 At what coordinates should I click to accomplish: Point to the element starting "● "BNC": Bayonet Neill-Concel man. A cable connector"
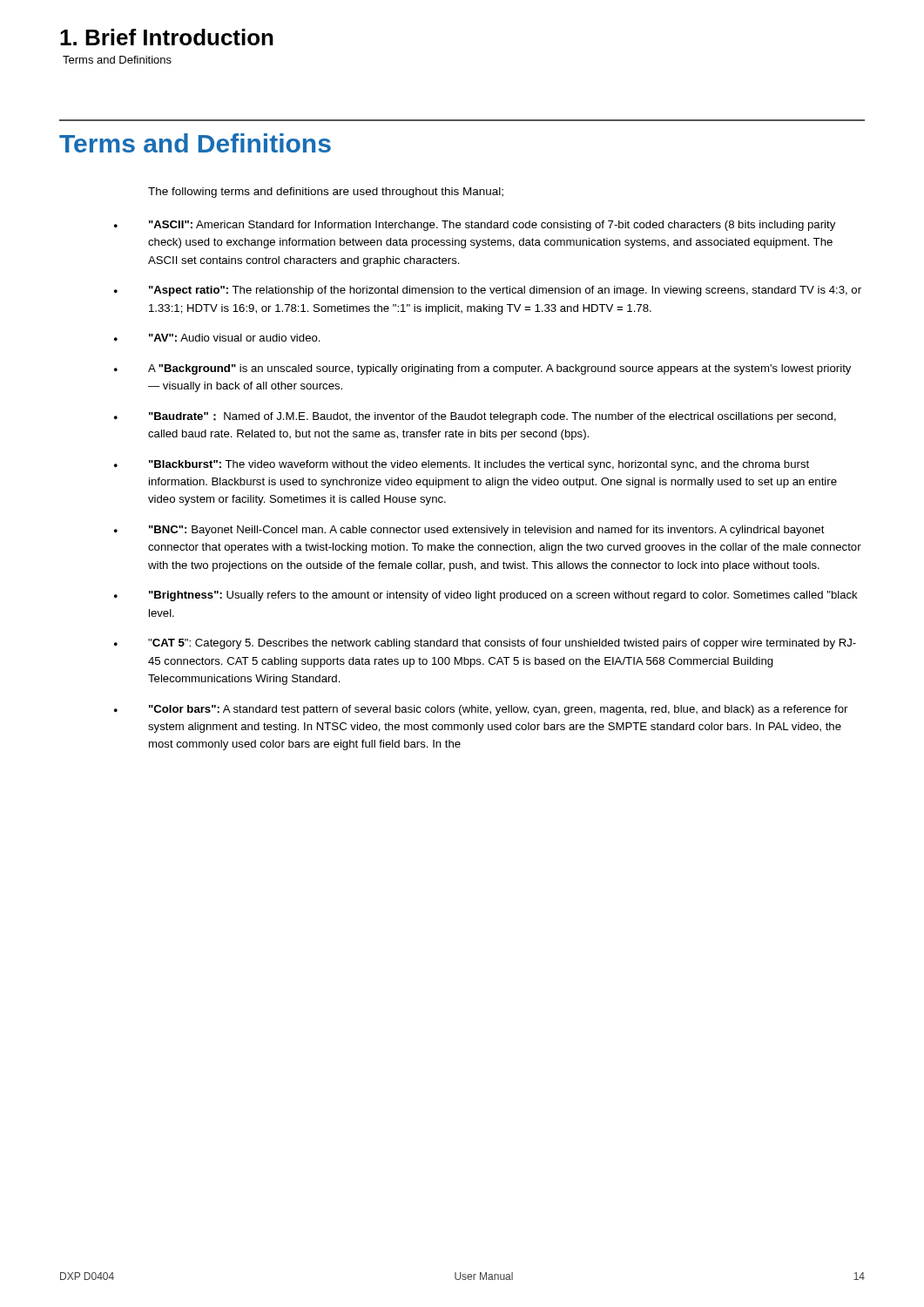coord(489,548)
